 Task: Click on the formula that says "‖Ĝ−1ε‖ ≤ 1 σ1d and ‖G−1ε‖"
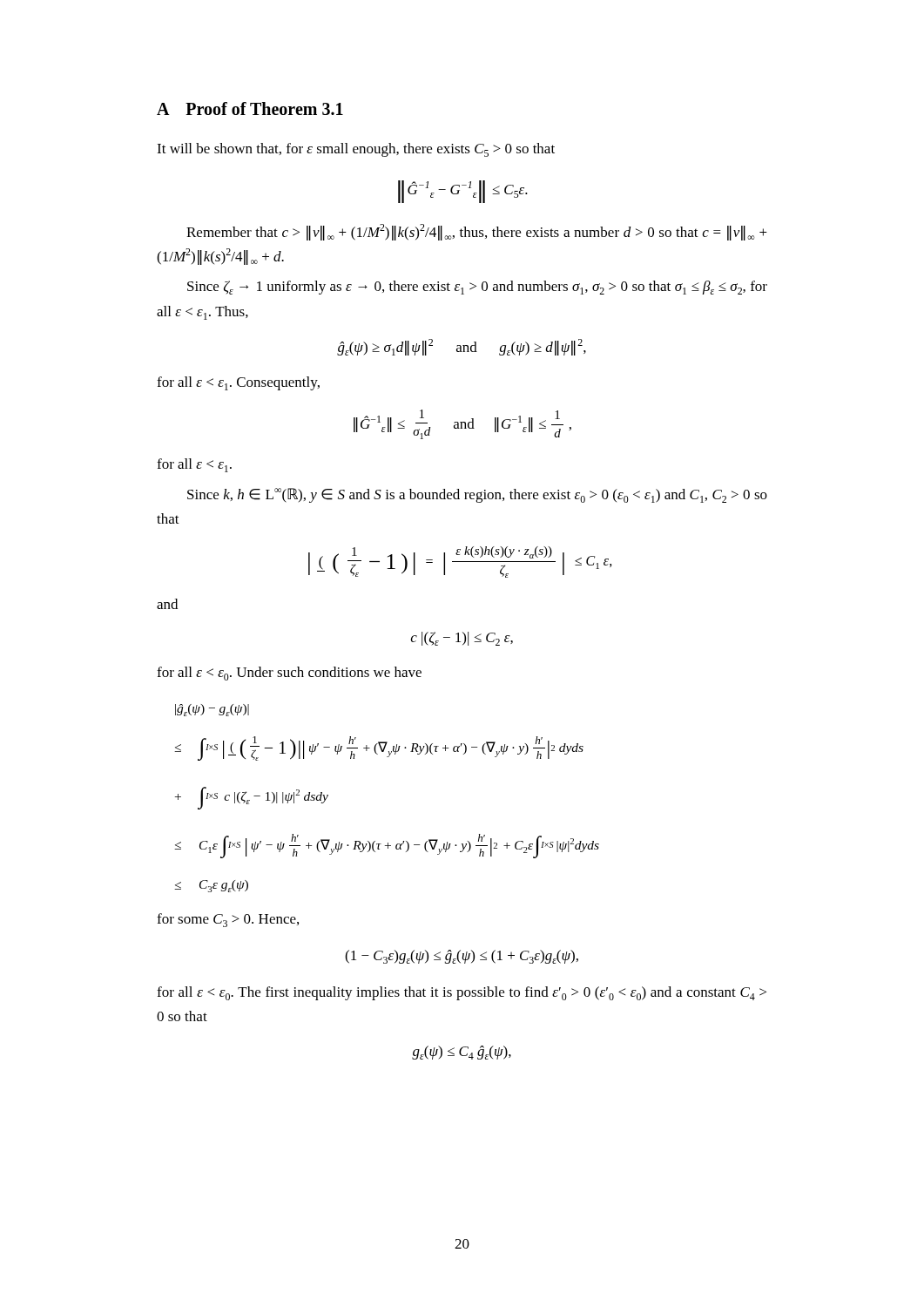click(462, 424)
